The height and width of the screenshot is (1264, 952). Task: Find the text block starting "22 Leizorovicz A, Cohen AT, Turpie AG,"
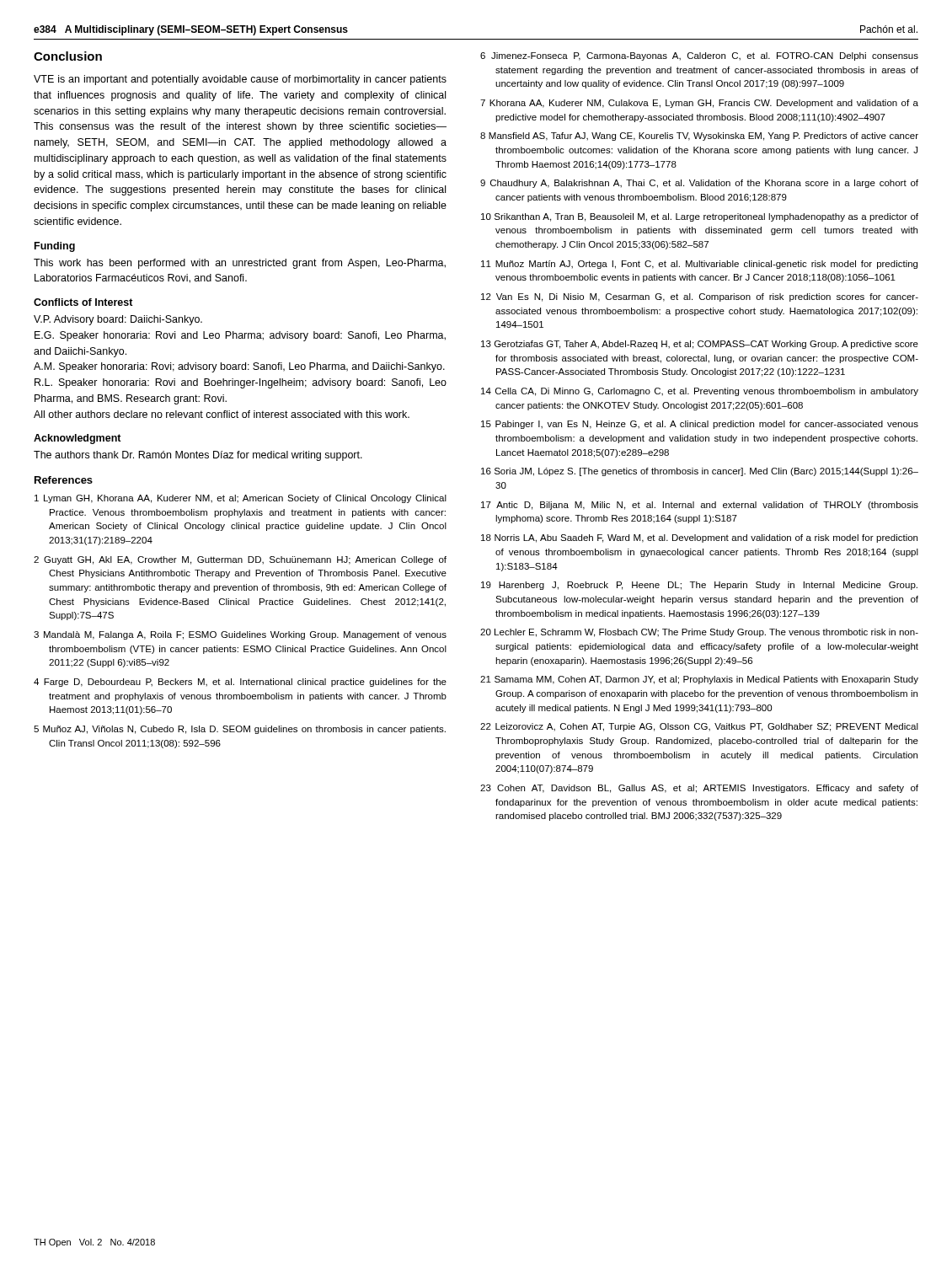699,748
